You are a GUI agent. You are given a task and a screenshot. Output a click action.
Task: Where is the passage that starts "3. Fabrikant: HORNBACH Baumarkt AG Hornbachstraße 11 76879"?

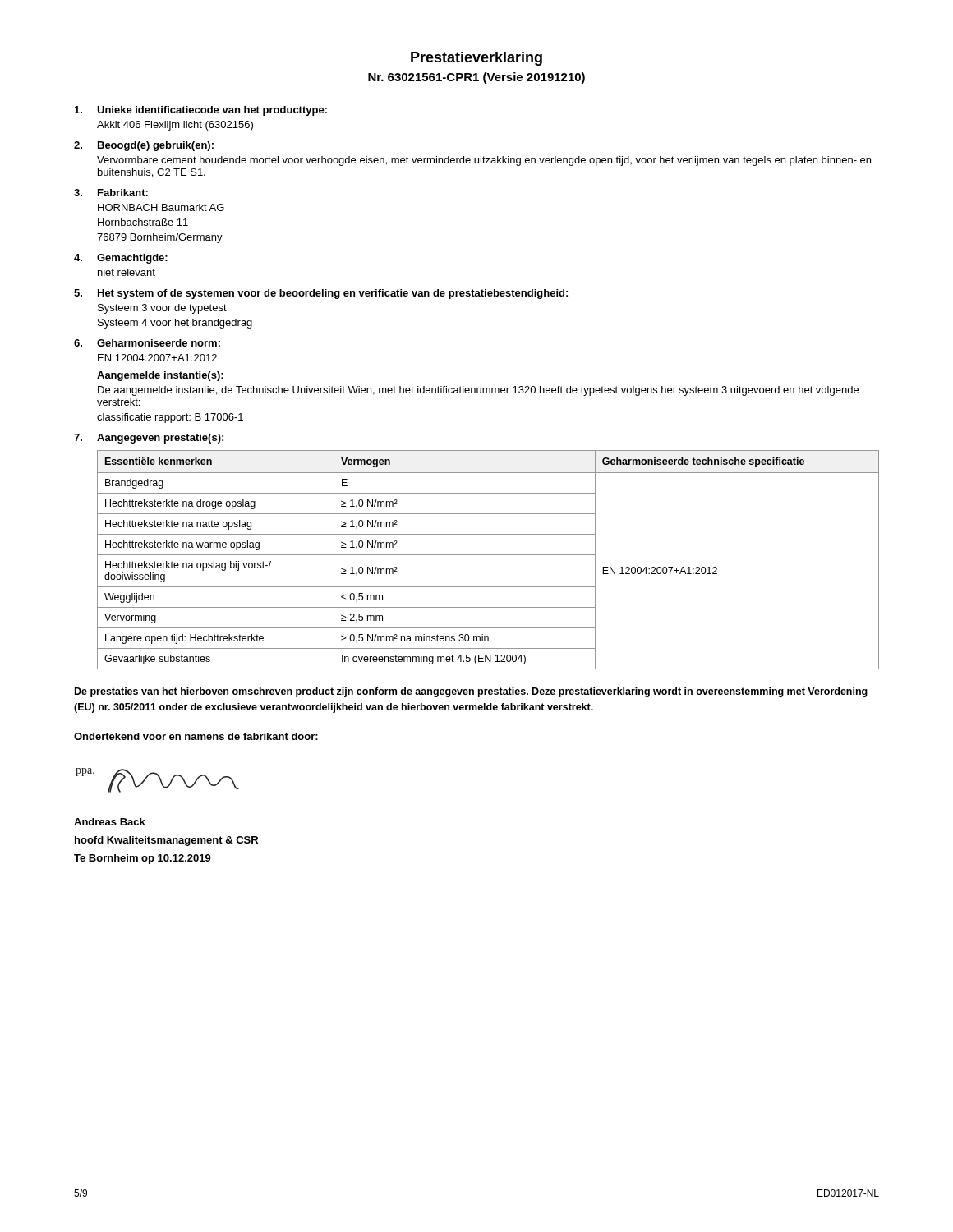[111, 193]
